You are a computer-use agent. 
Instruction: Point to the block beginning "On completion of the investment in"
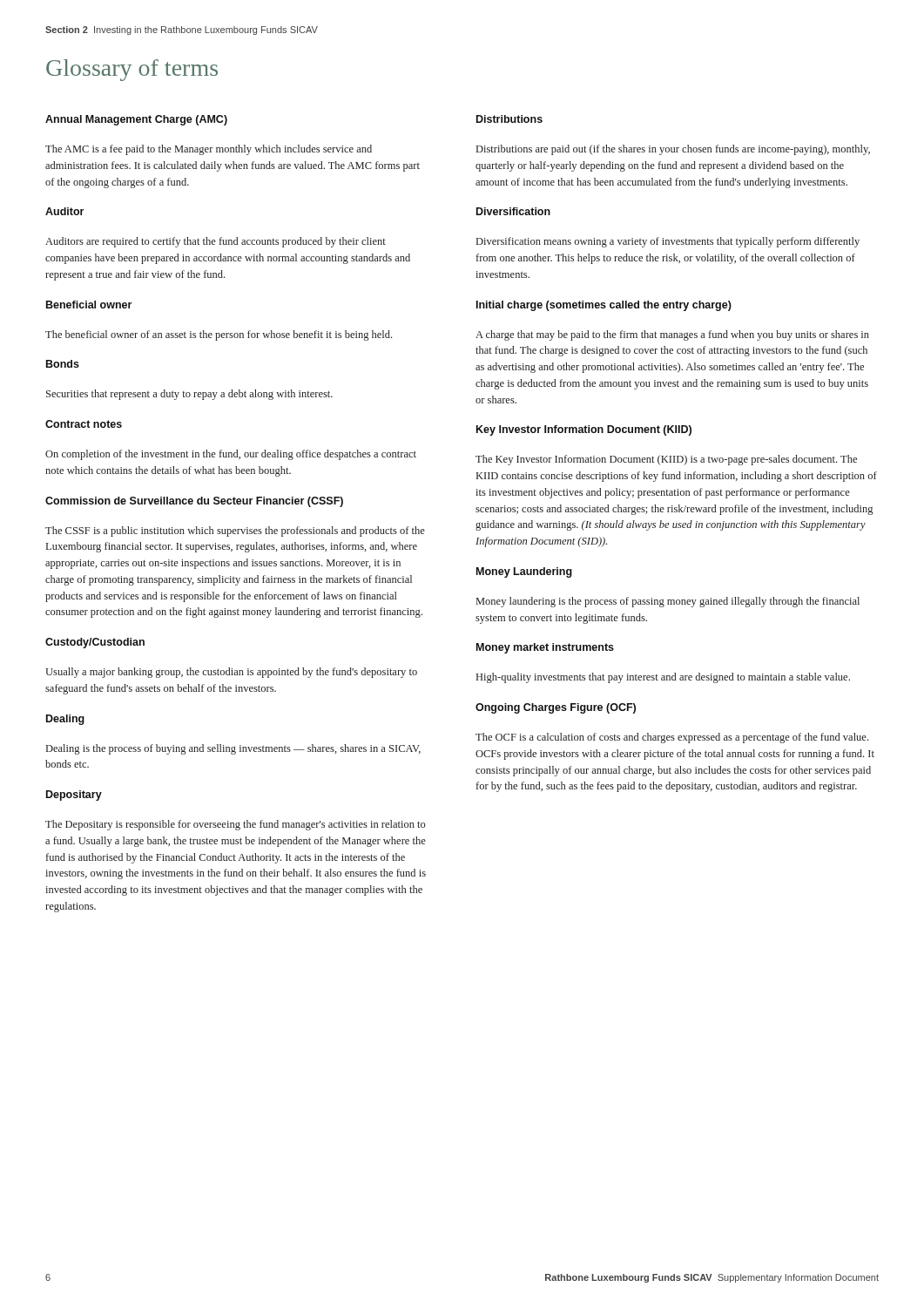[238, 462]
